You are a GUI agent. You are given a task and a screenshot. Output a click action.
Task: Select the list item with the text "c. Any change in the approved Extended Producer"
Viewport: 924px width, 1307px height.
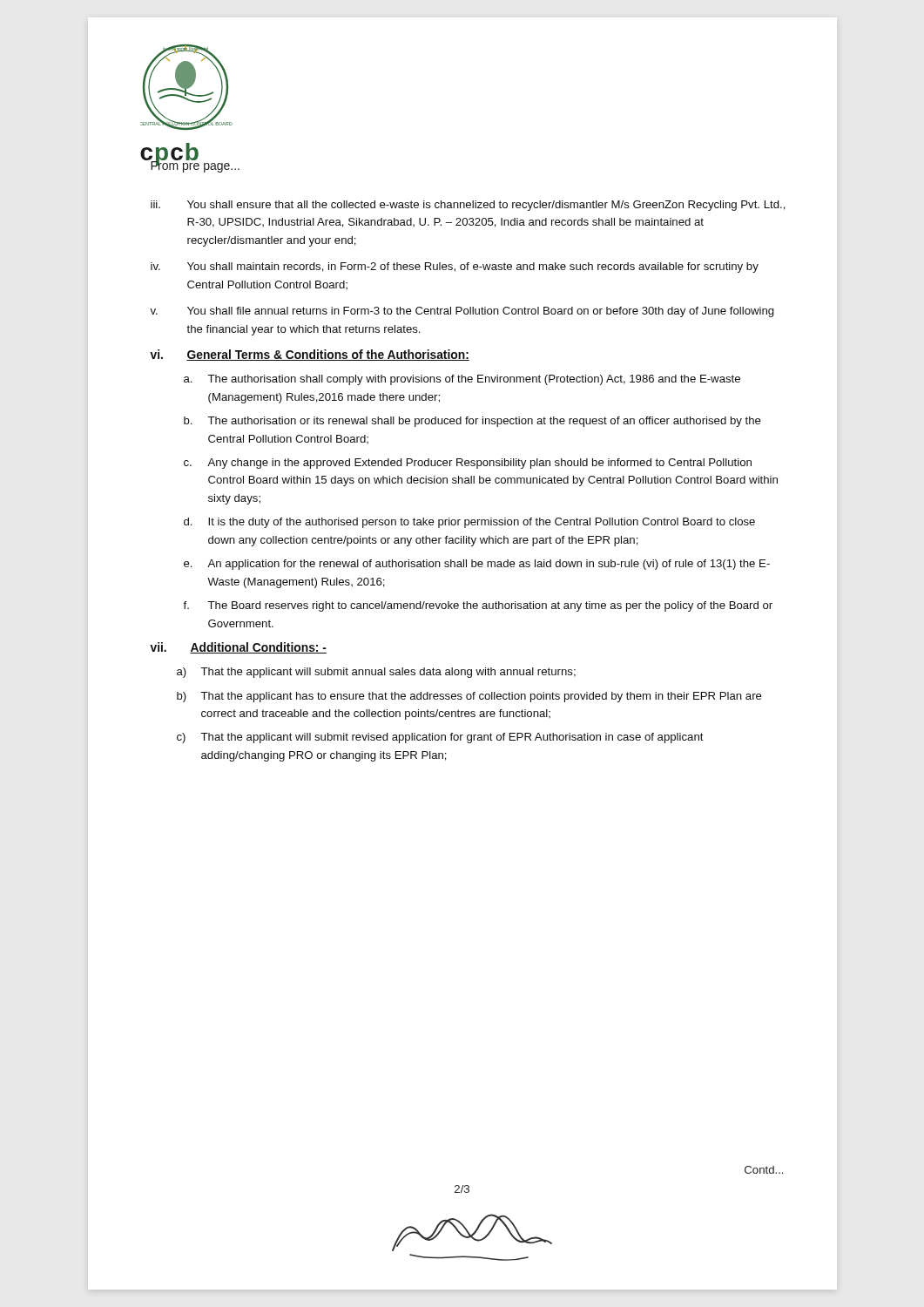point(485,481)
